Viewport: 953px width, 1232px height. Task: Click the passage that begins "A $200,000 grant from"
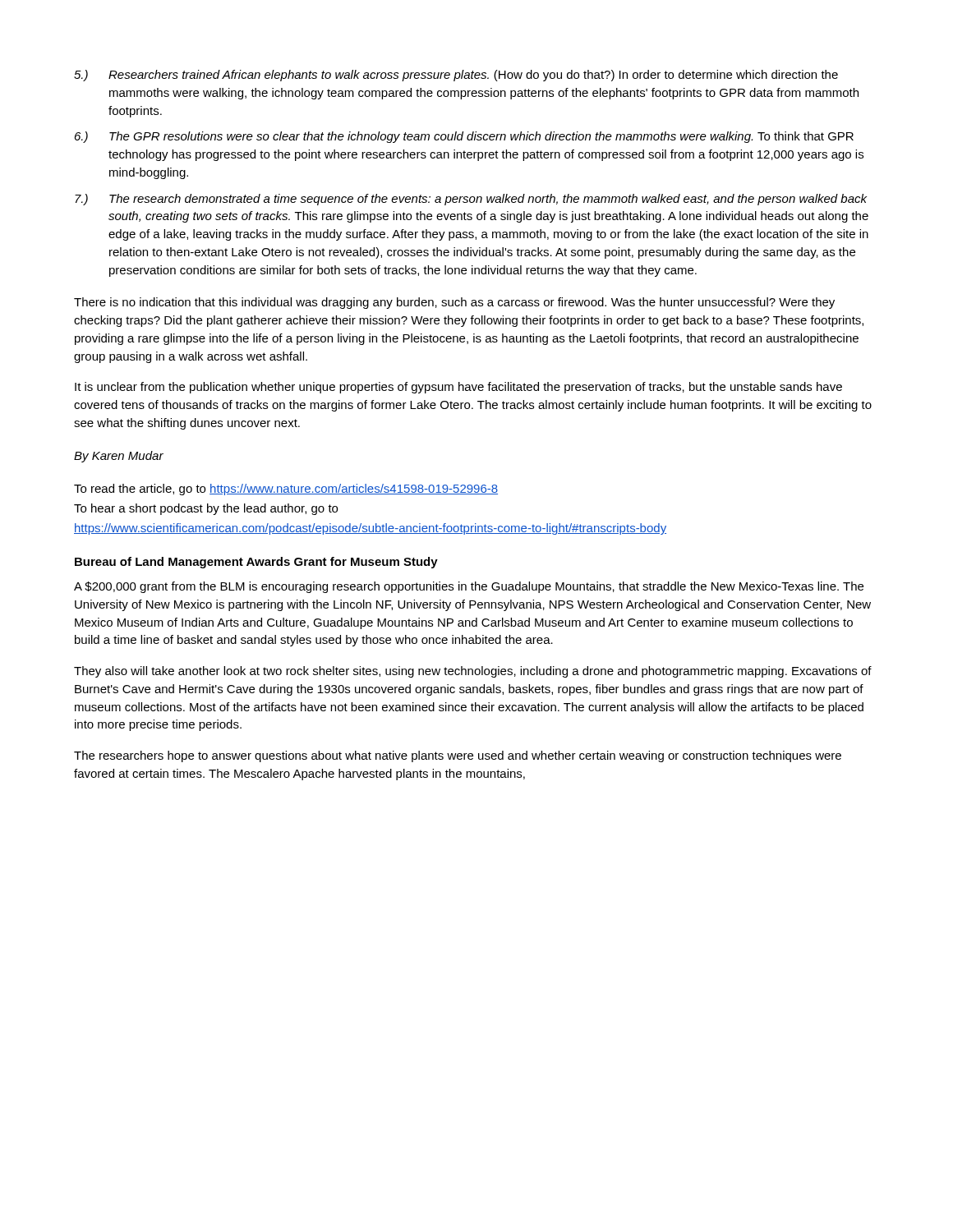pyautogui.click(x=472, y=613)
